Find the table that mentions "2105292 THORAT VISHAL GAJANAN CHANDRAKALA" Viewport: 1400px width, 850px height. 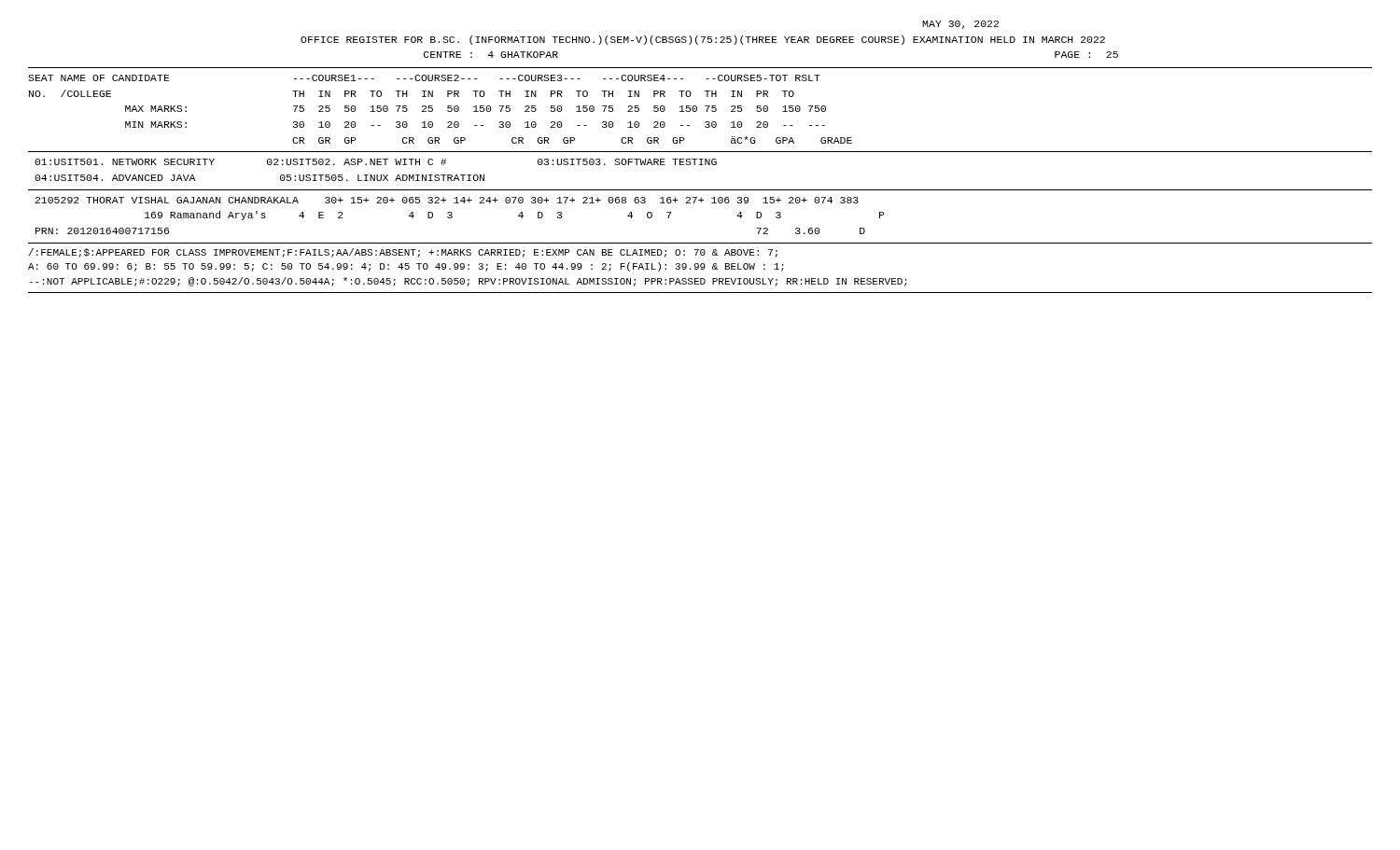[x=700, y=216]
